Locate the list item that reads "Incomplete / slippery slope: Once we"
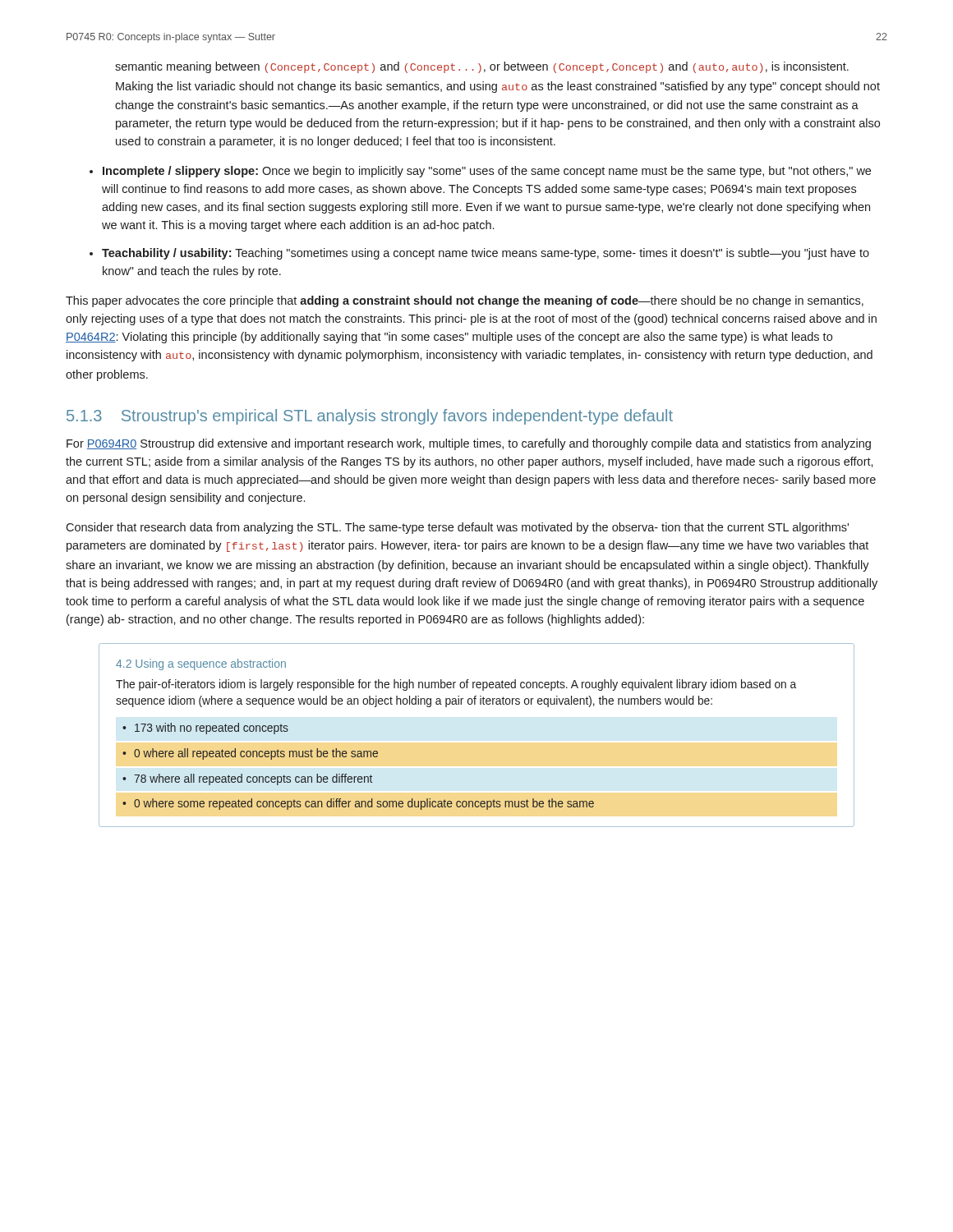 (x=487, y=198)
